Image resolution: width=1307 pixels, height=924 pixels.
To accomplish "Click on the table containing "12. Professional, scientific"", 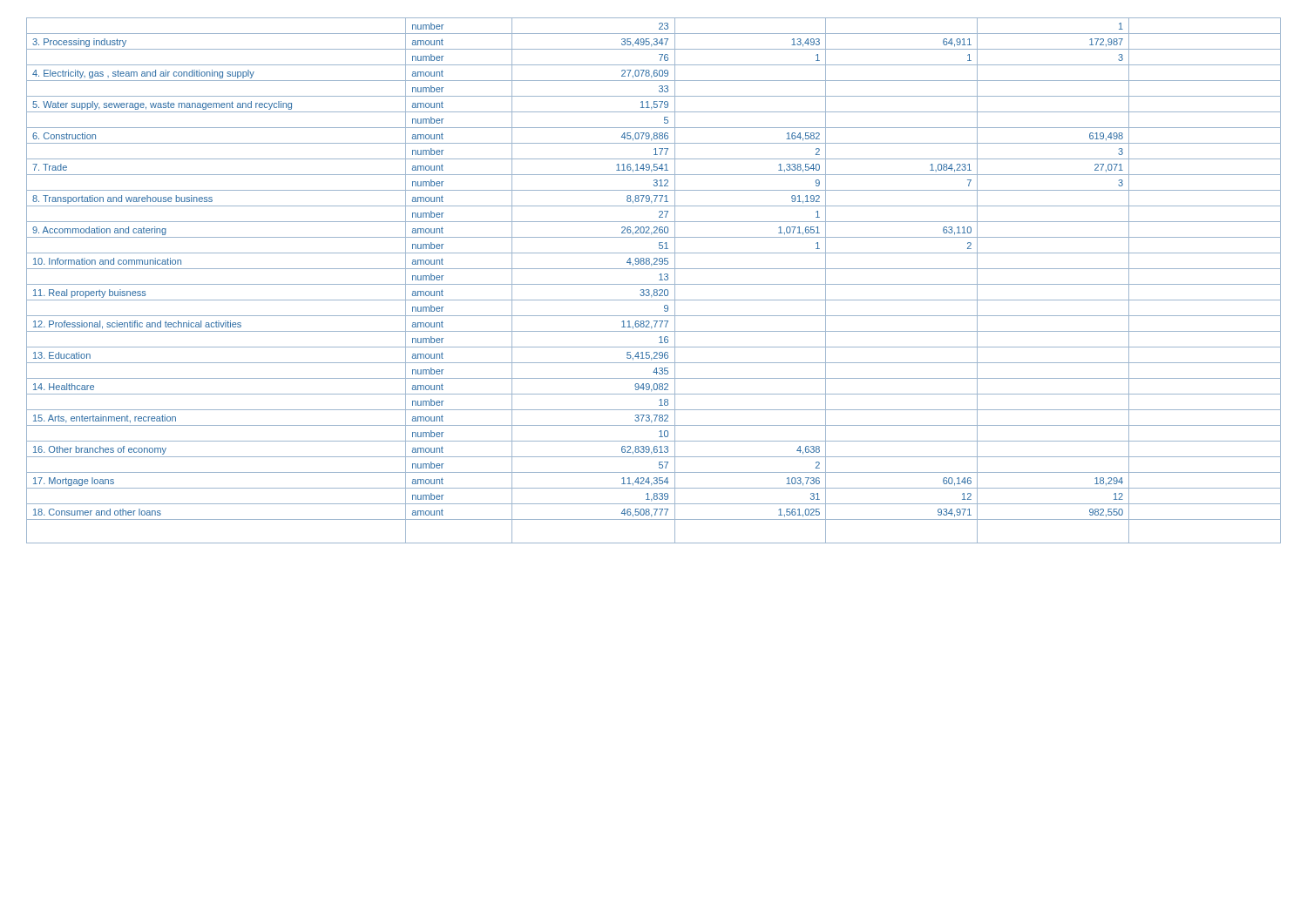I will click(x=654, y=280).
